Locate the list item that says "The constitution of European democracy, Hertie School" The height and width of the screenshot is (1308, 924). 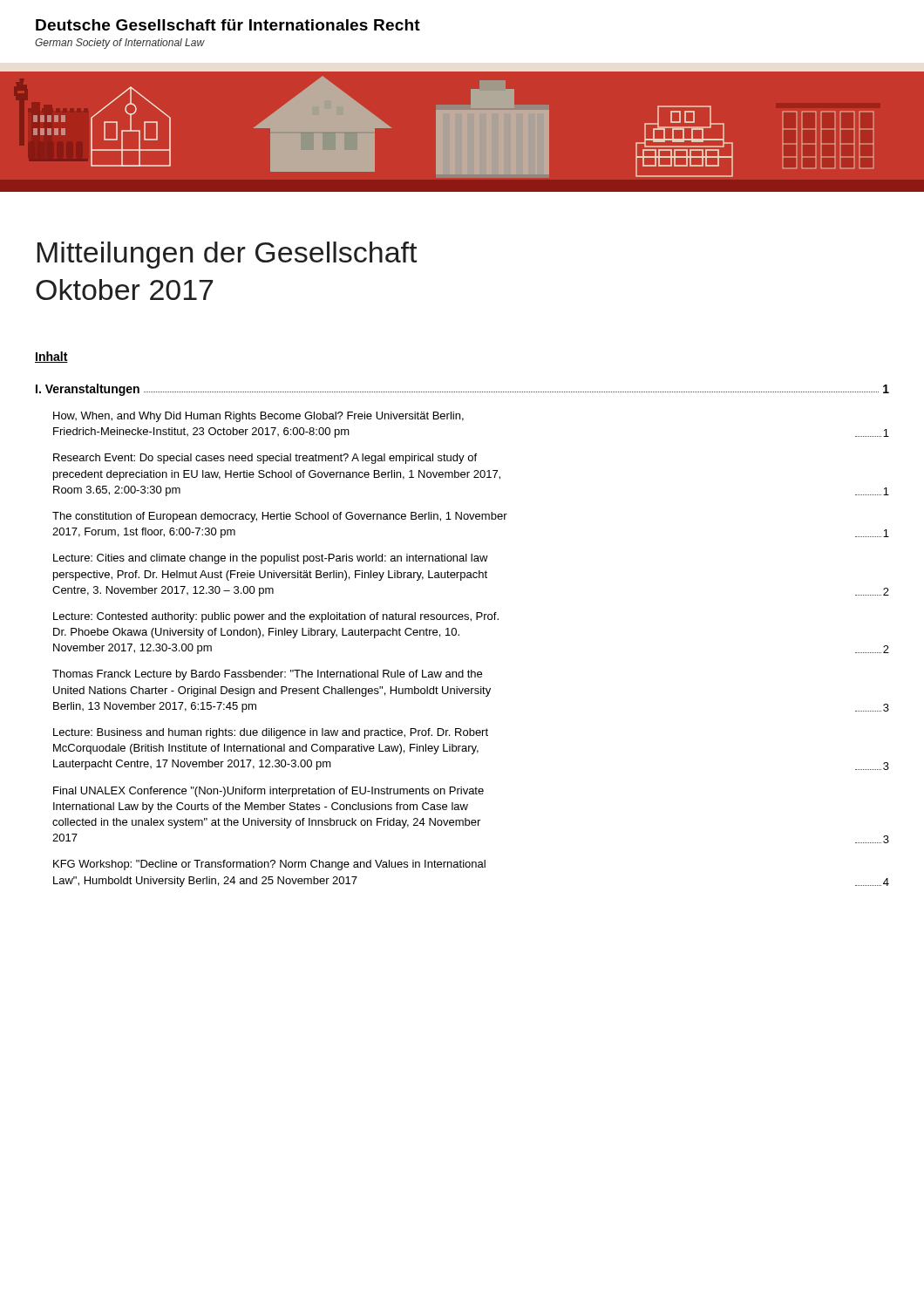point(471,524)
